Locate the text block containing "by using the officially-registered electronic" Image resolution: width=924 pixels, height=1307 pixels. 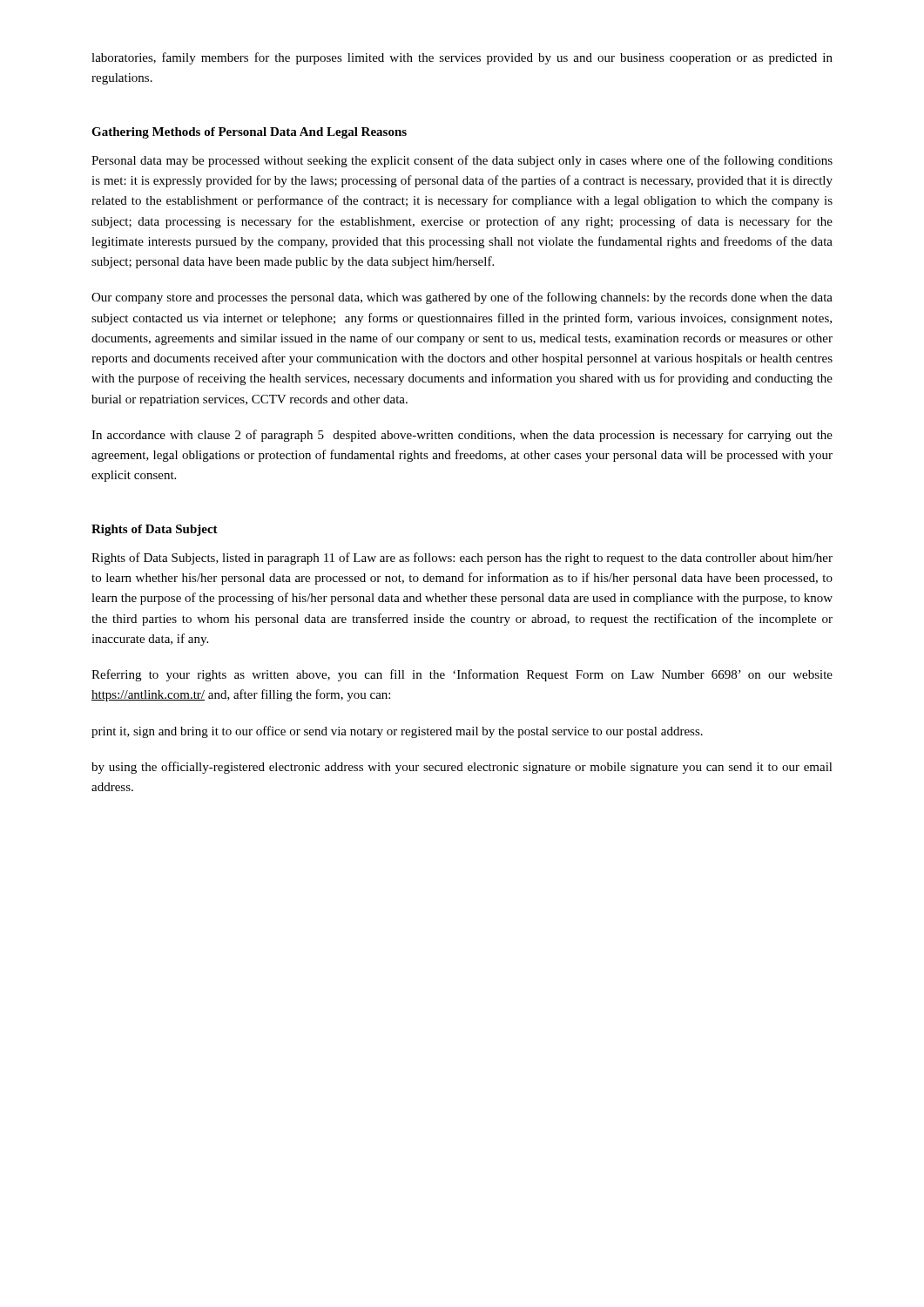tap(462, 777)
